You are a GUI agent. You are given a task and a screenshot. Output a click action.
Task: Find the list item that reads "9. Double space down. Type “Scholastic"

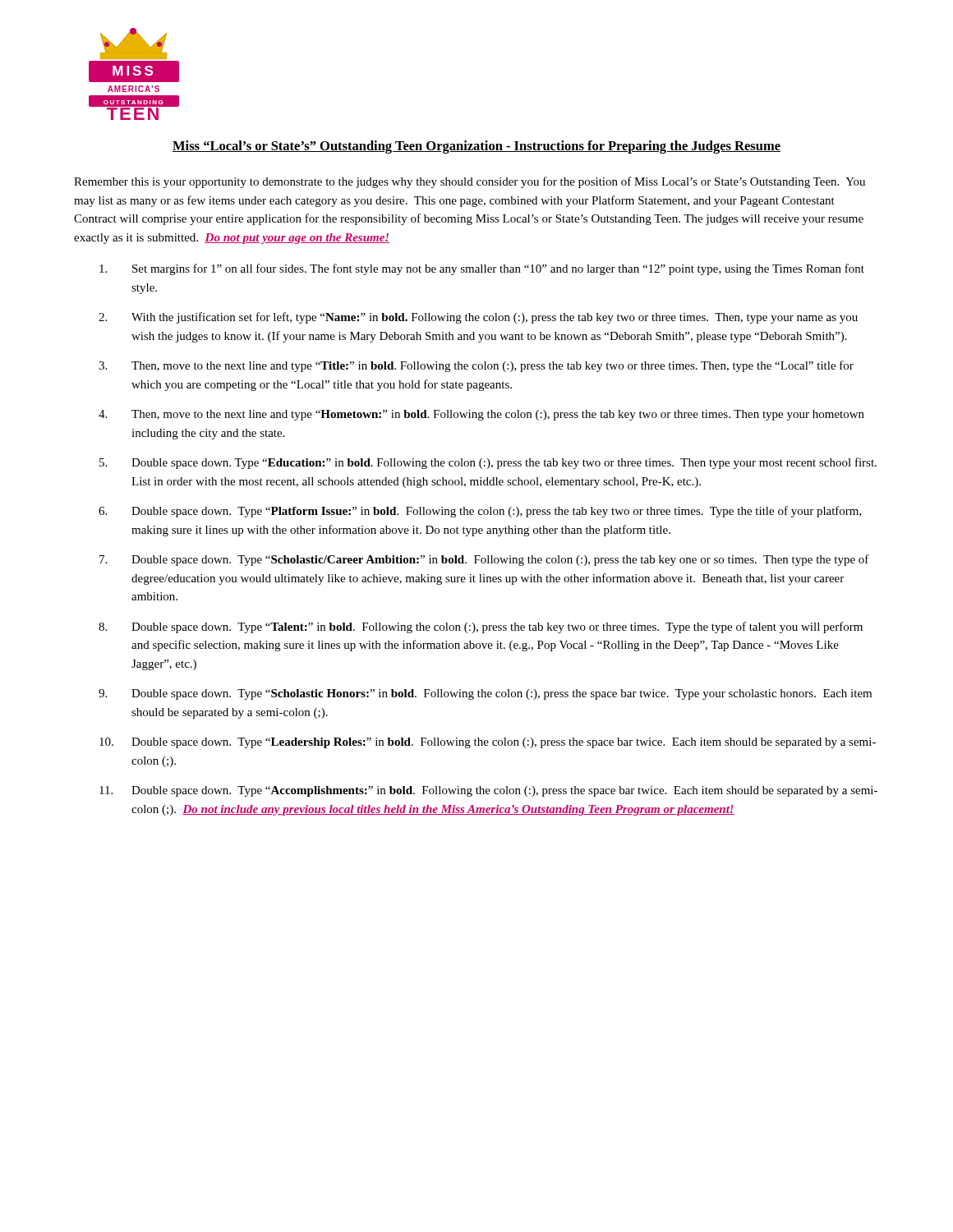476,703
